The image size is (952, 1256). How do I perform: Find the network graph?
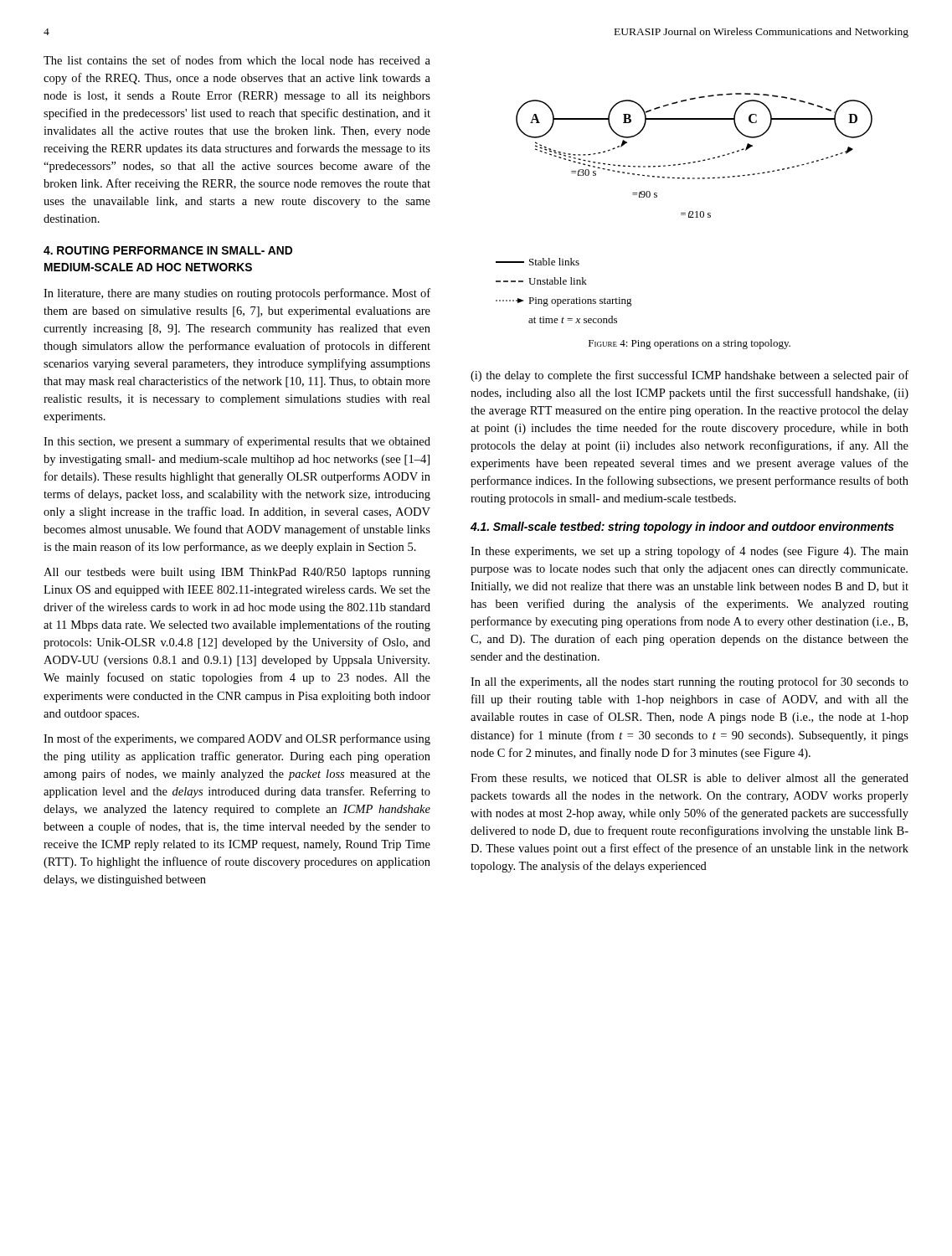click(x=690, y=191)
